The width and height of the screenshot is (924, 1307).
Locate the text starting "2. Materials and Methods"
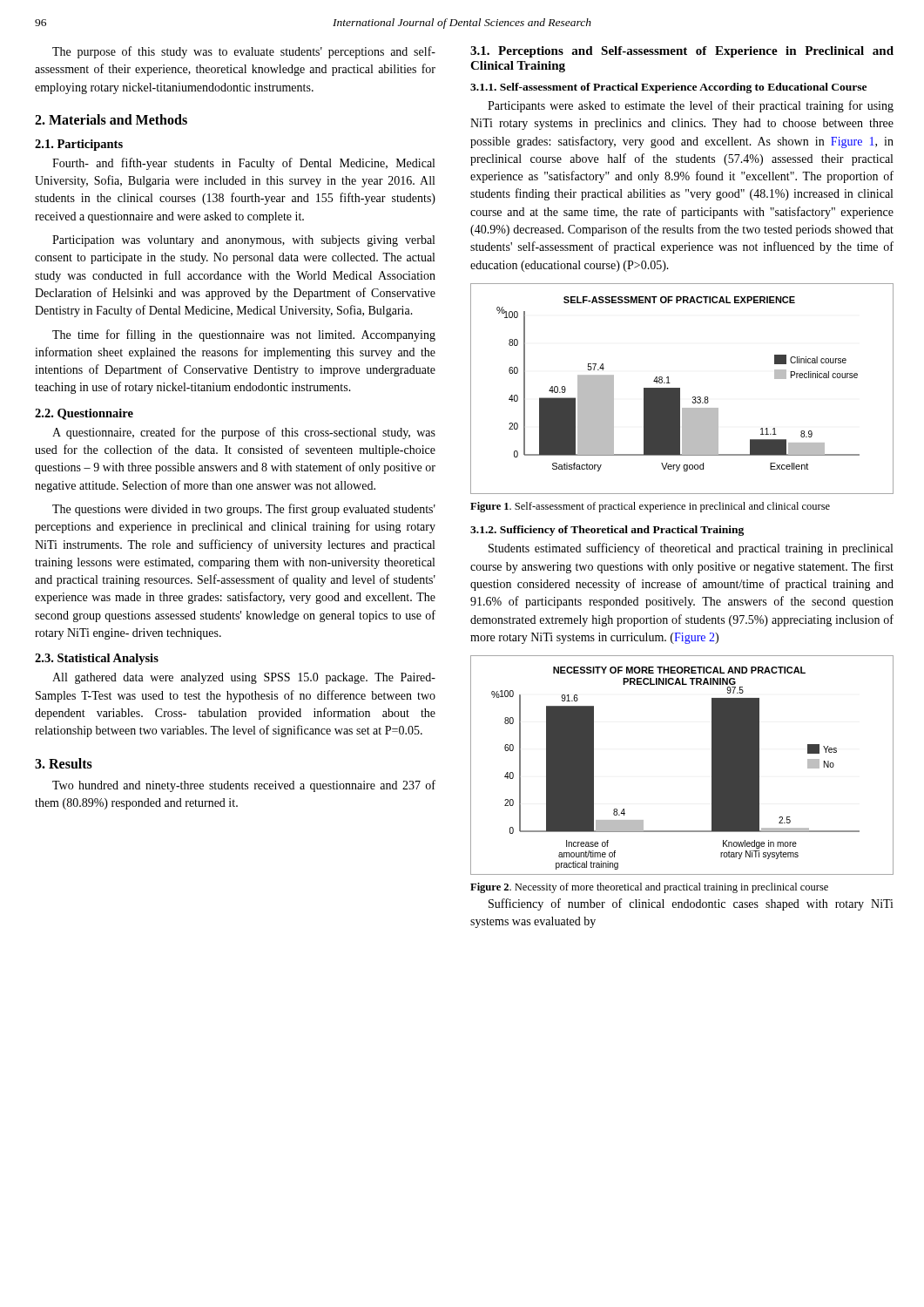click(x=111, y=120)
